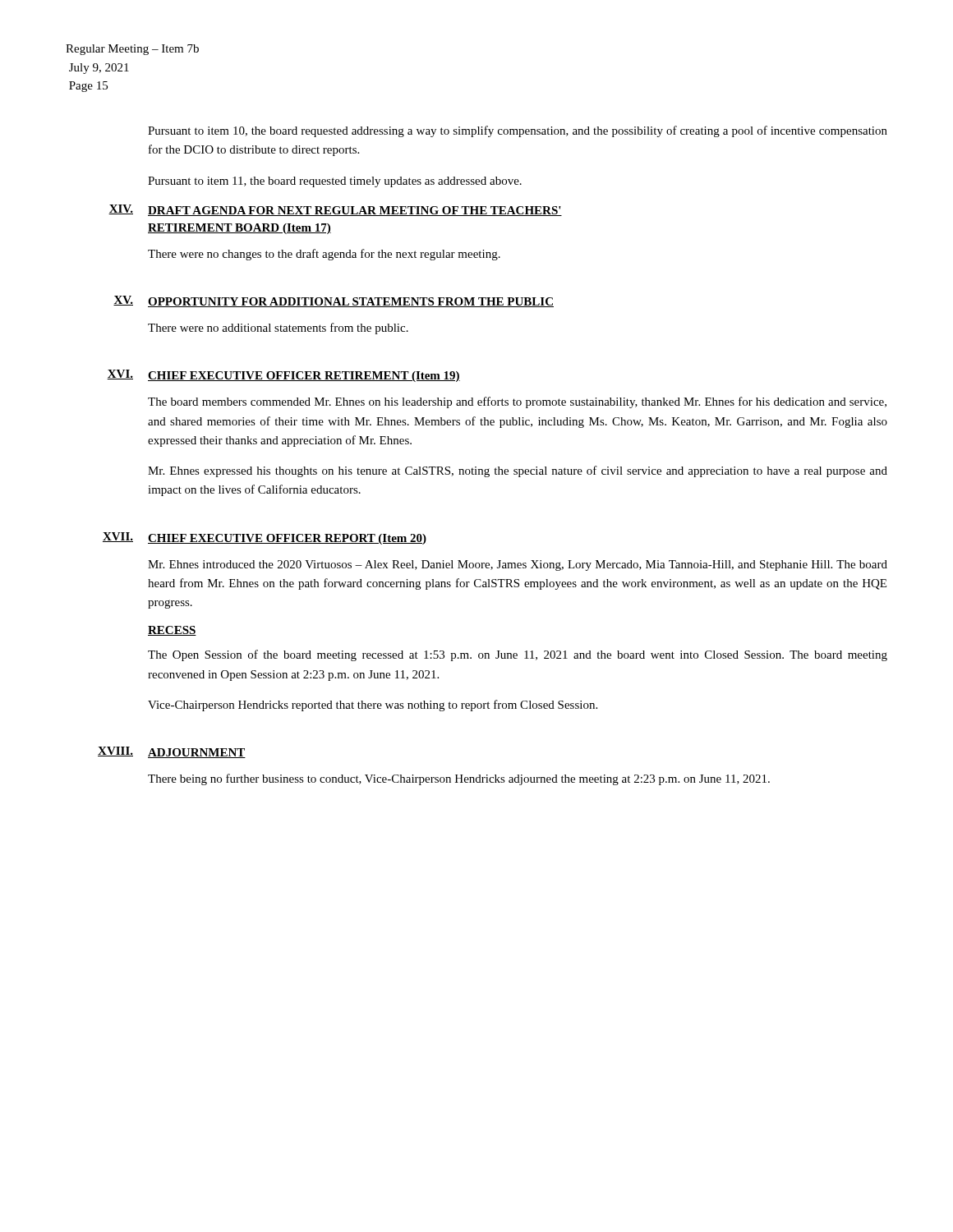Click on the text starting "The board members commended Mr."

(x=518, y=421)
